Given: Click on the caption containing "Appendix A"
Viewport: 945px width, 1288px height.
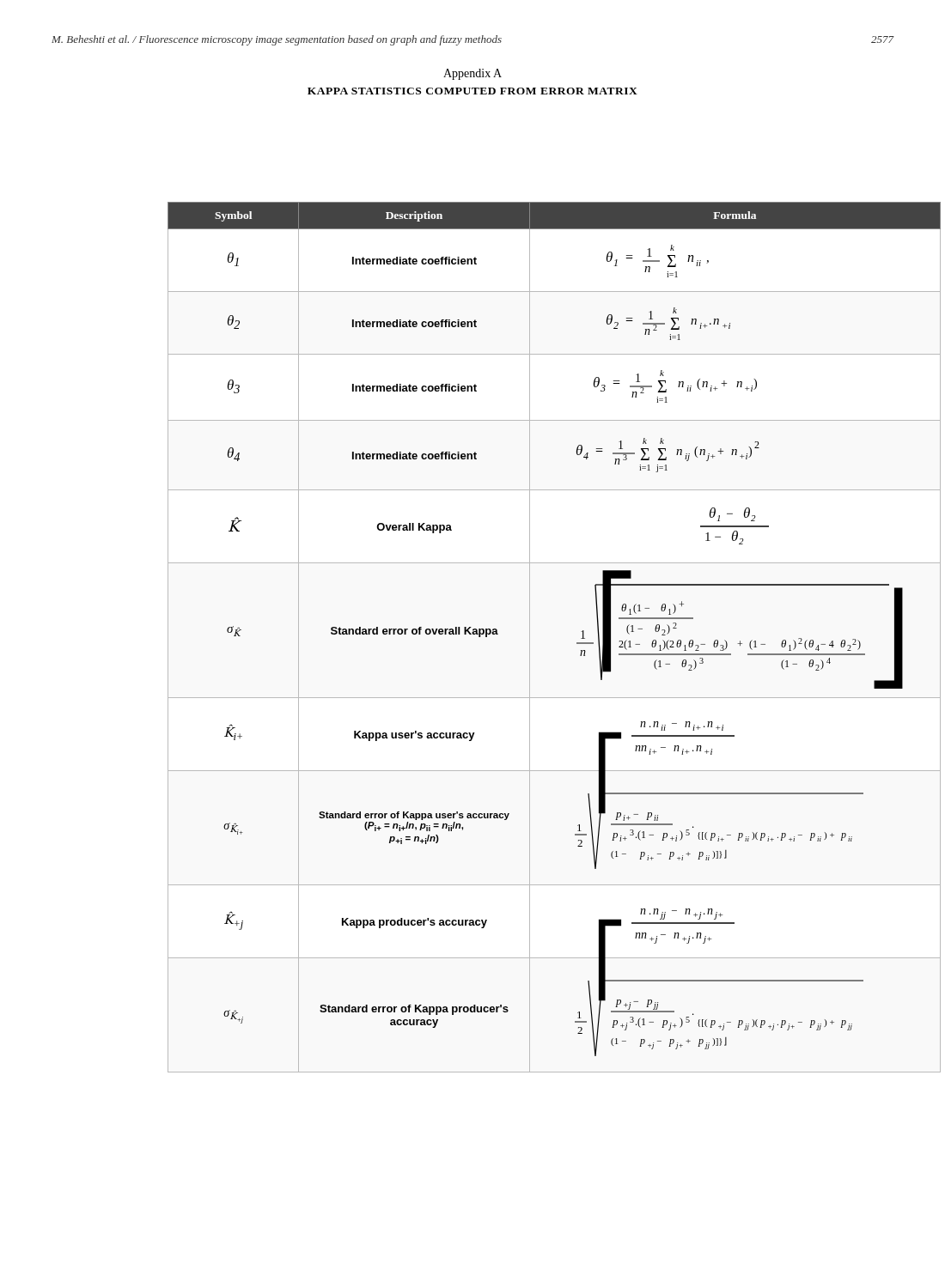Looking at the screenshot, I should point(472,73).
